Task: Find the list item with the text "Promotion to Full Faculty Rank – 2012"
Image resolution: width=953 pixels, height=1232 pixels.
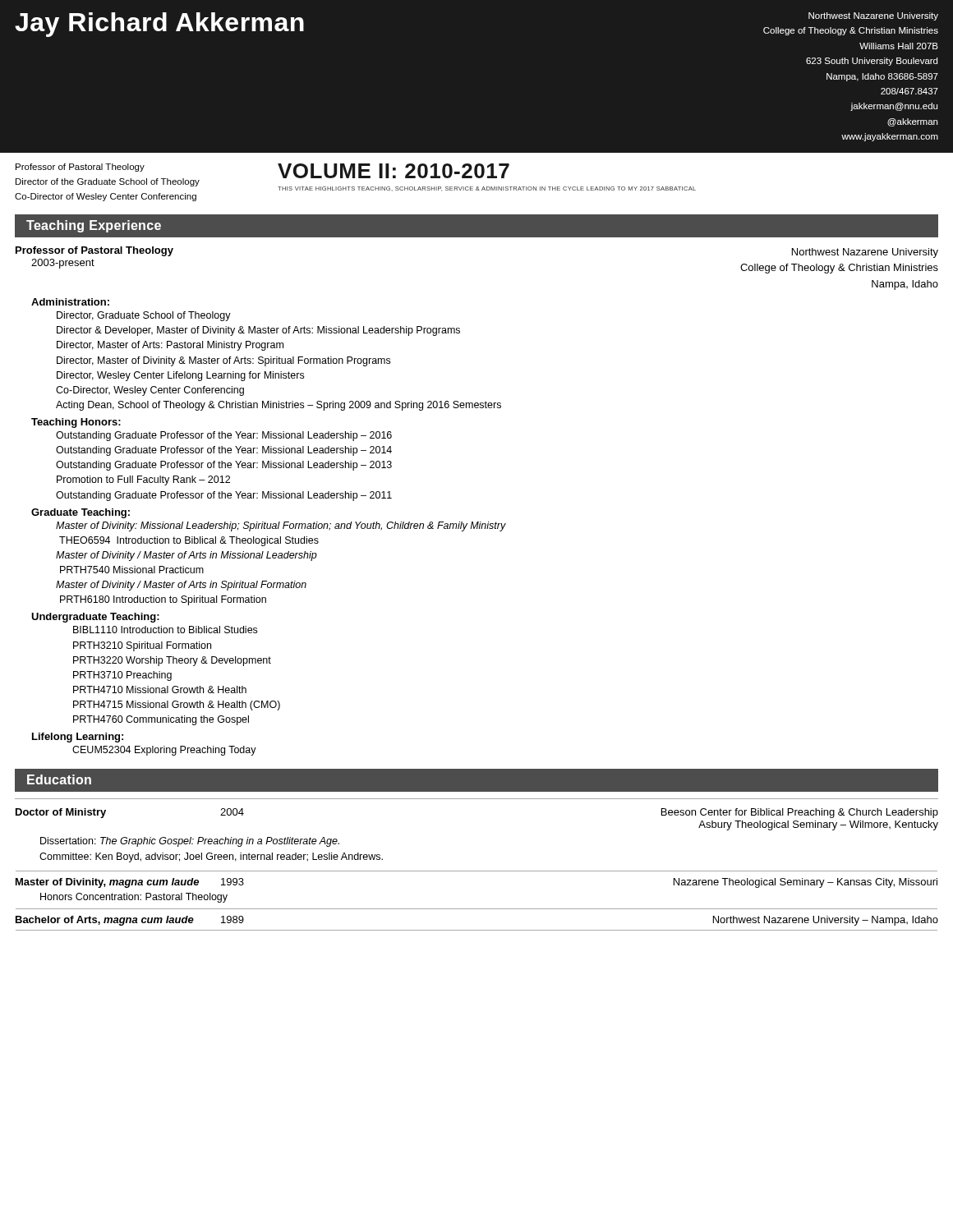Action: (143, 480)
